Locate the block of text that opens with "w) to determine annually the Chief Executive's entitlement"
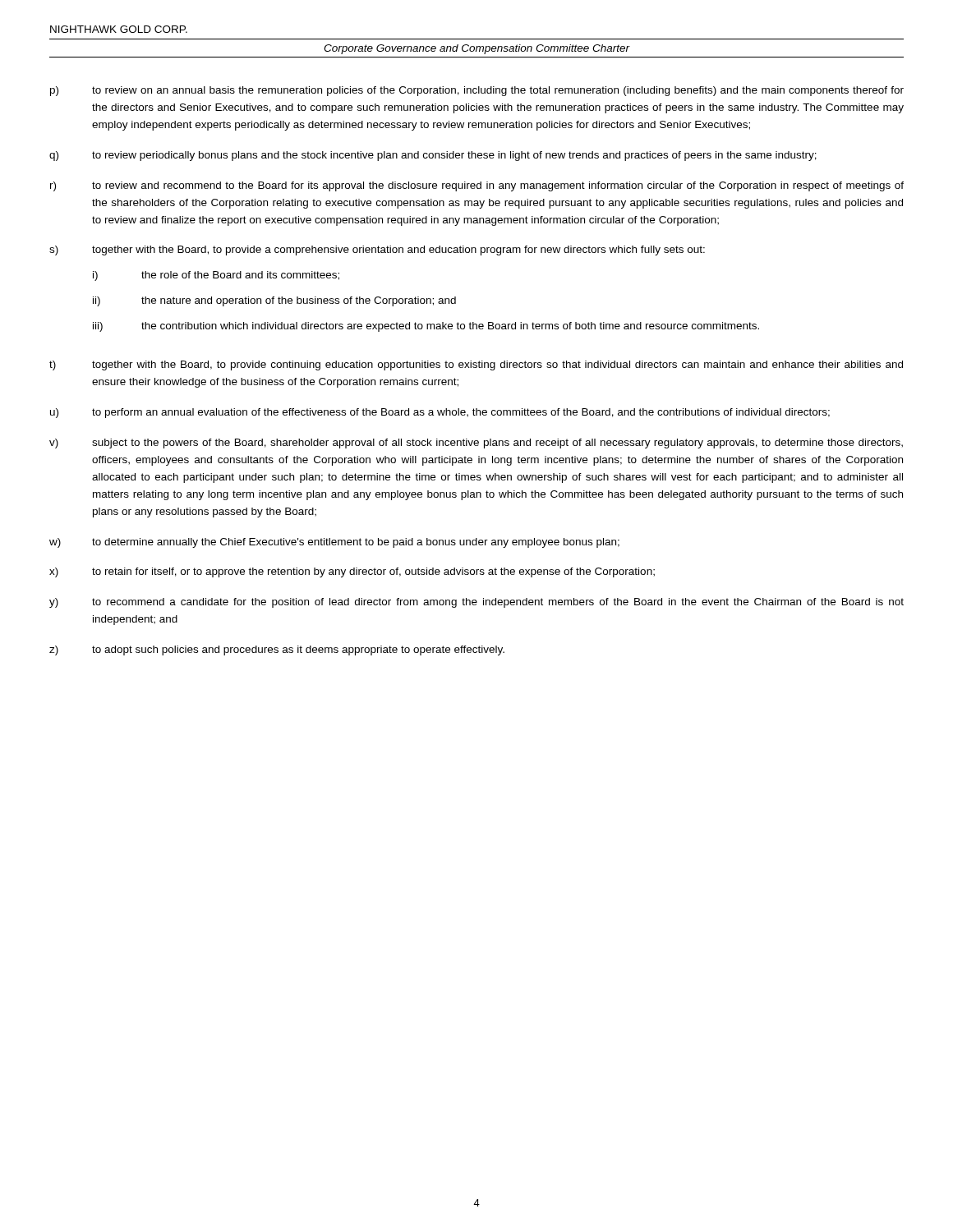The image size is (953, 1232). pyautogui.click(x=476, y=542)
